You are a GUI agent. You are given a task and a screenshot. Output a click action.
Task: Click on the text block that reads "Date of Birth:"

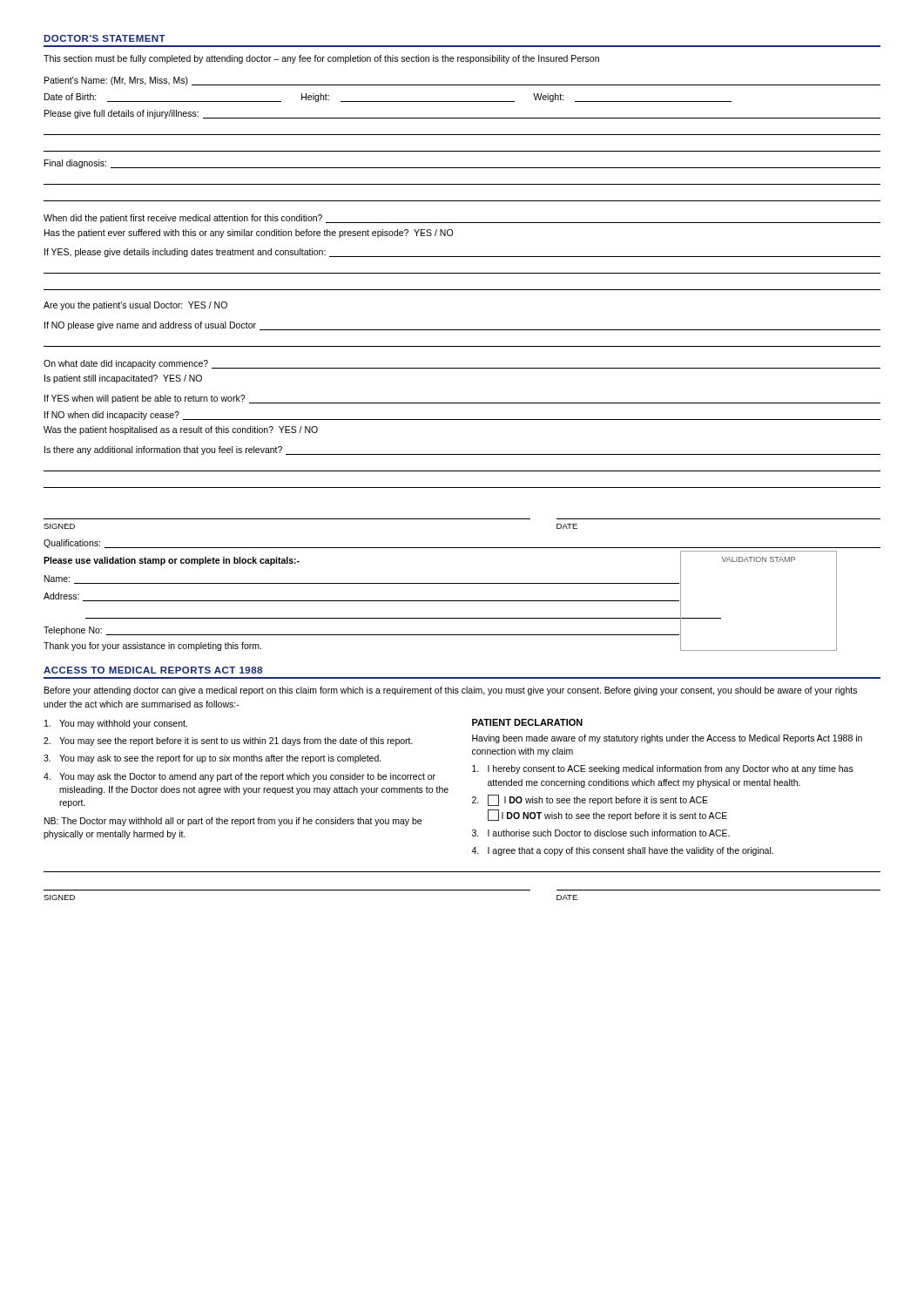click(x=462, y=95)
